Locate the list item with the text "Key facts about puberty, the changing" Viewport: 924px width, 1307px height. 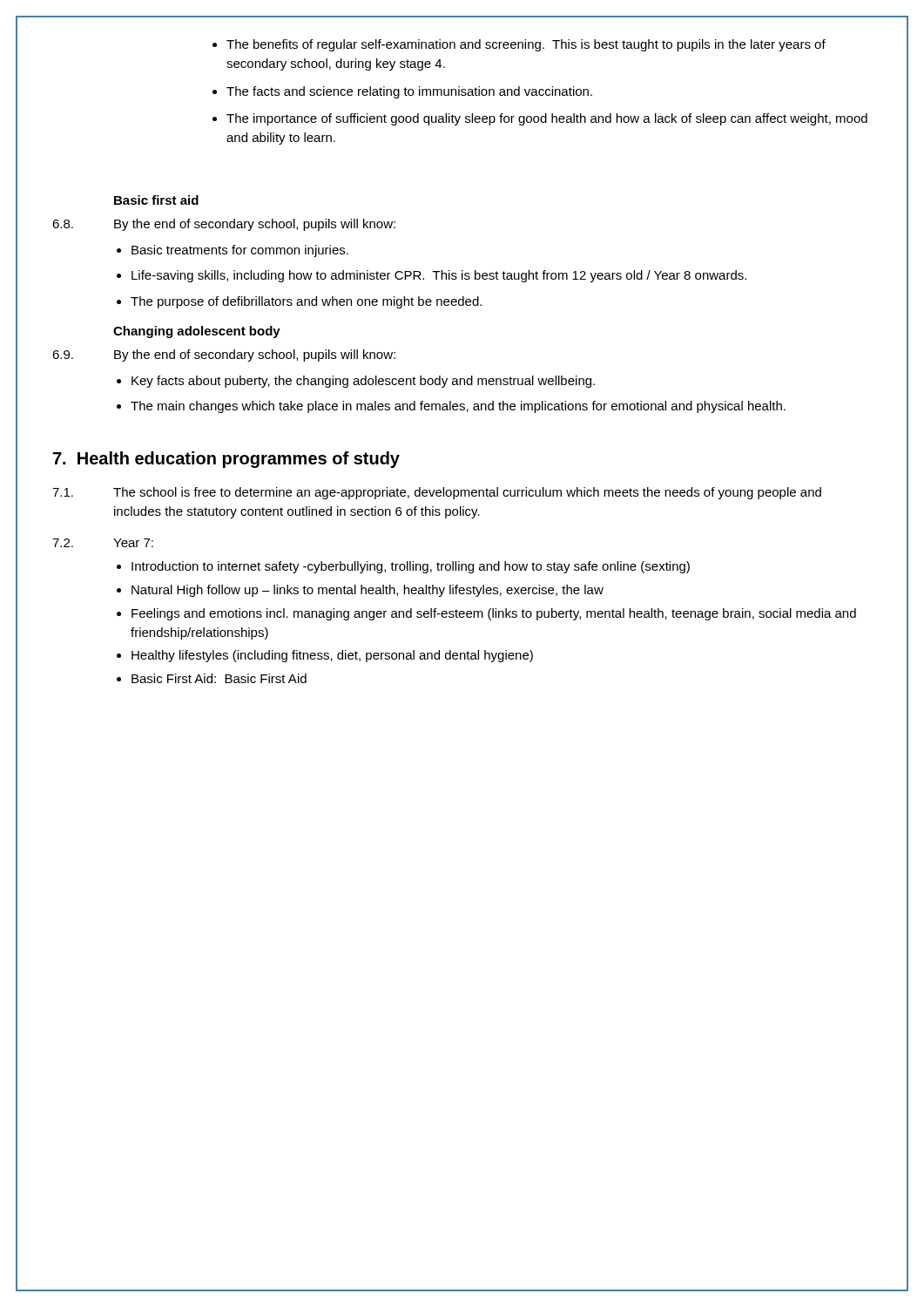click(363, 380)
